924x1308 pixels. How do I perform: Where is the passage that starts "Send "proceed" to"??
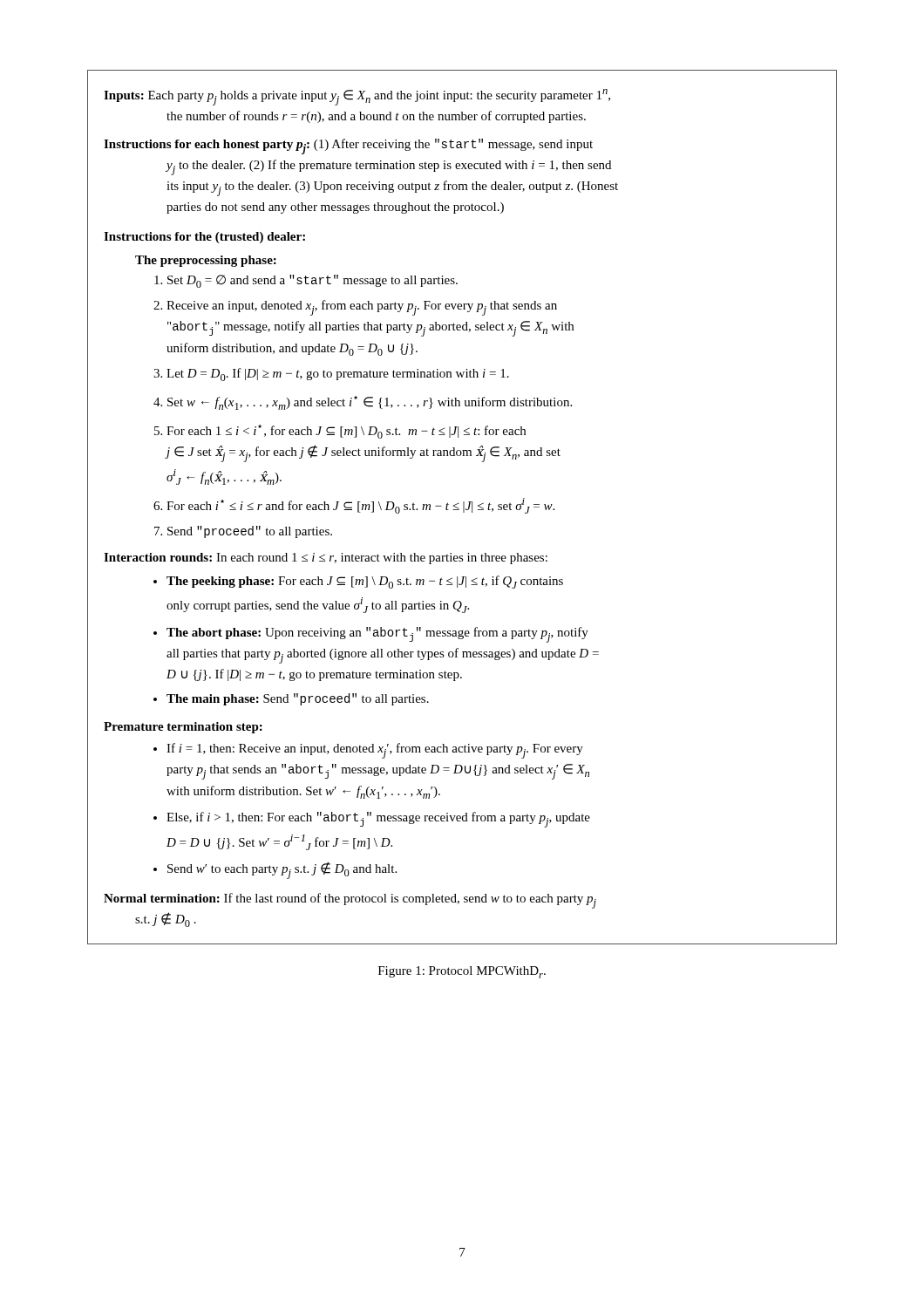(250, 531)
